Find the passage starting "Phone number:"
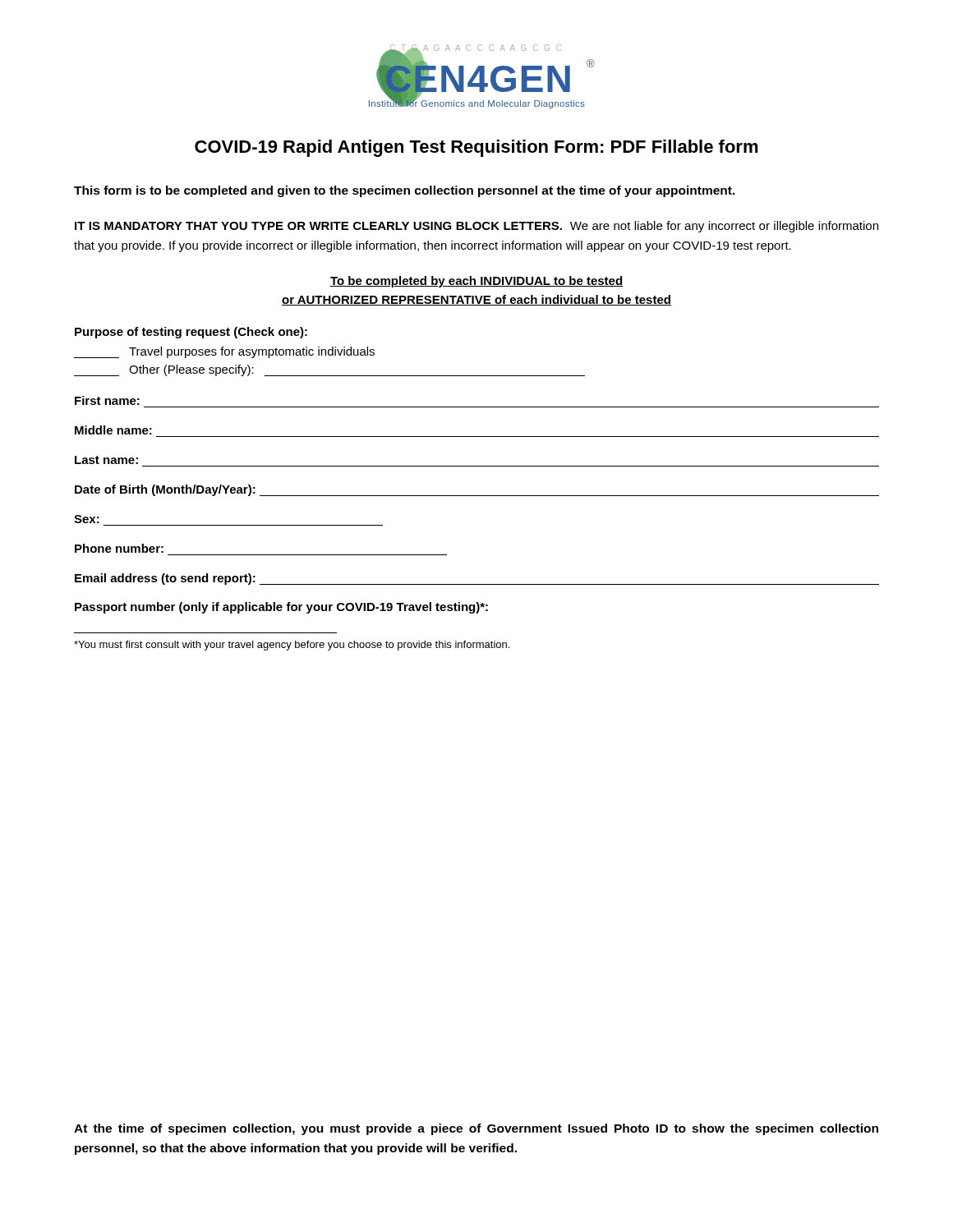953x1232 pixels. point(260,548)
